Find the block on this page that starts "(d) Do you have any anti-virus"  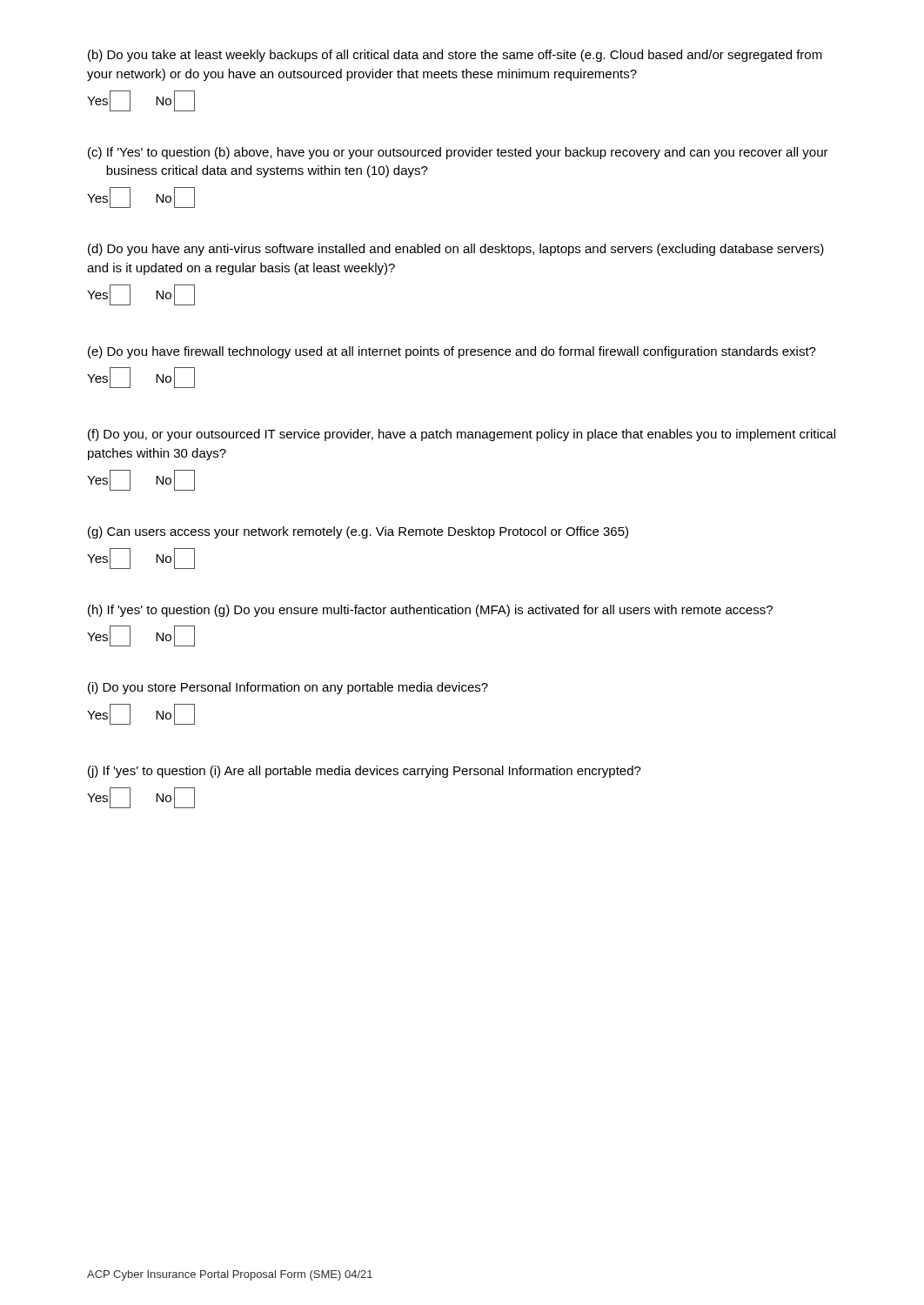[x=456, y=250]
